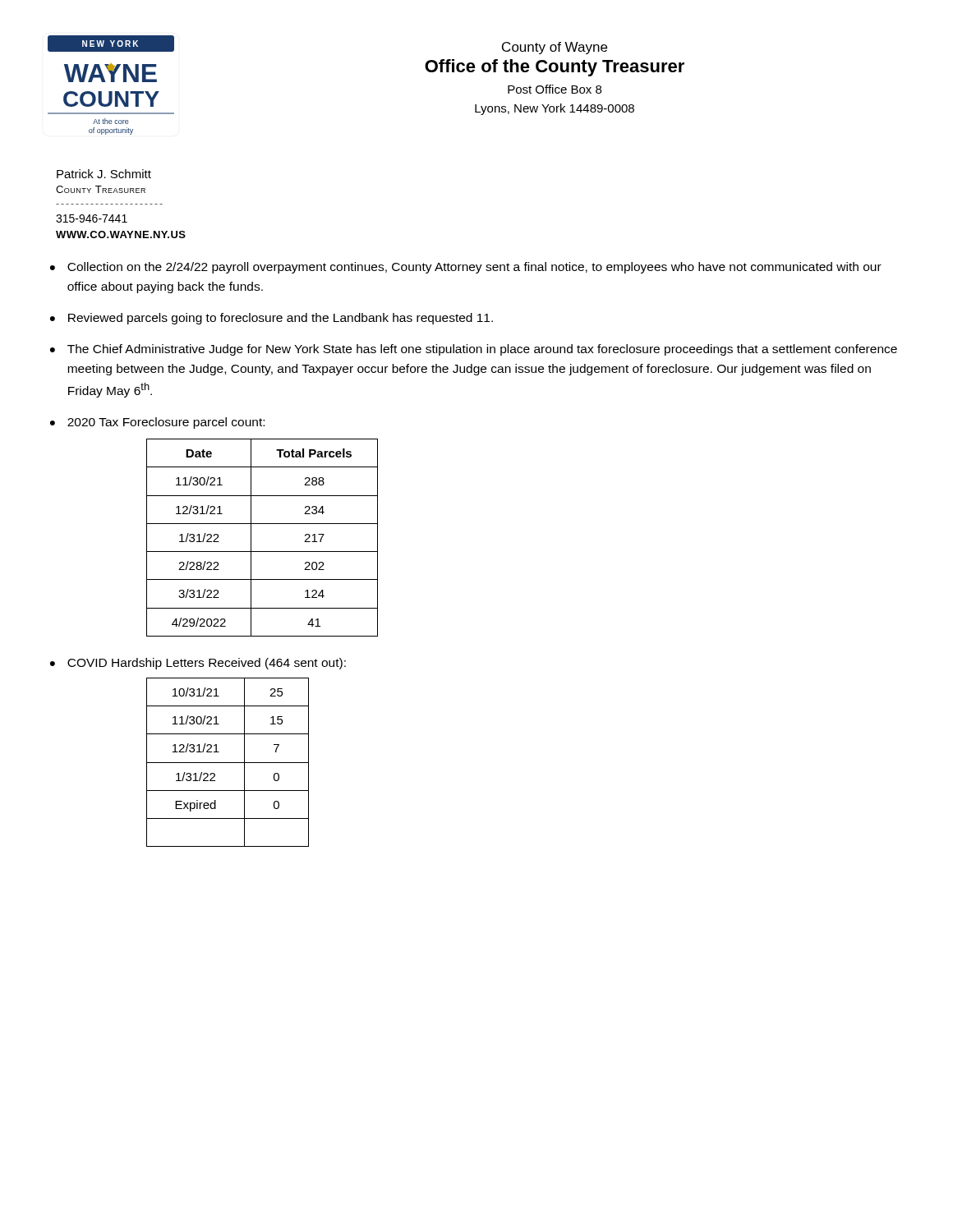Viewport: 953px width, 1232px height.
Task: Click on the text block starting "• Reviewed parcels going to foreclosure and the"
Action: point(476,318)
